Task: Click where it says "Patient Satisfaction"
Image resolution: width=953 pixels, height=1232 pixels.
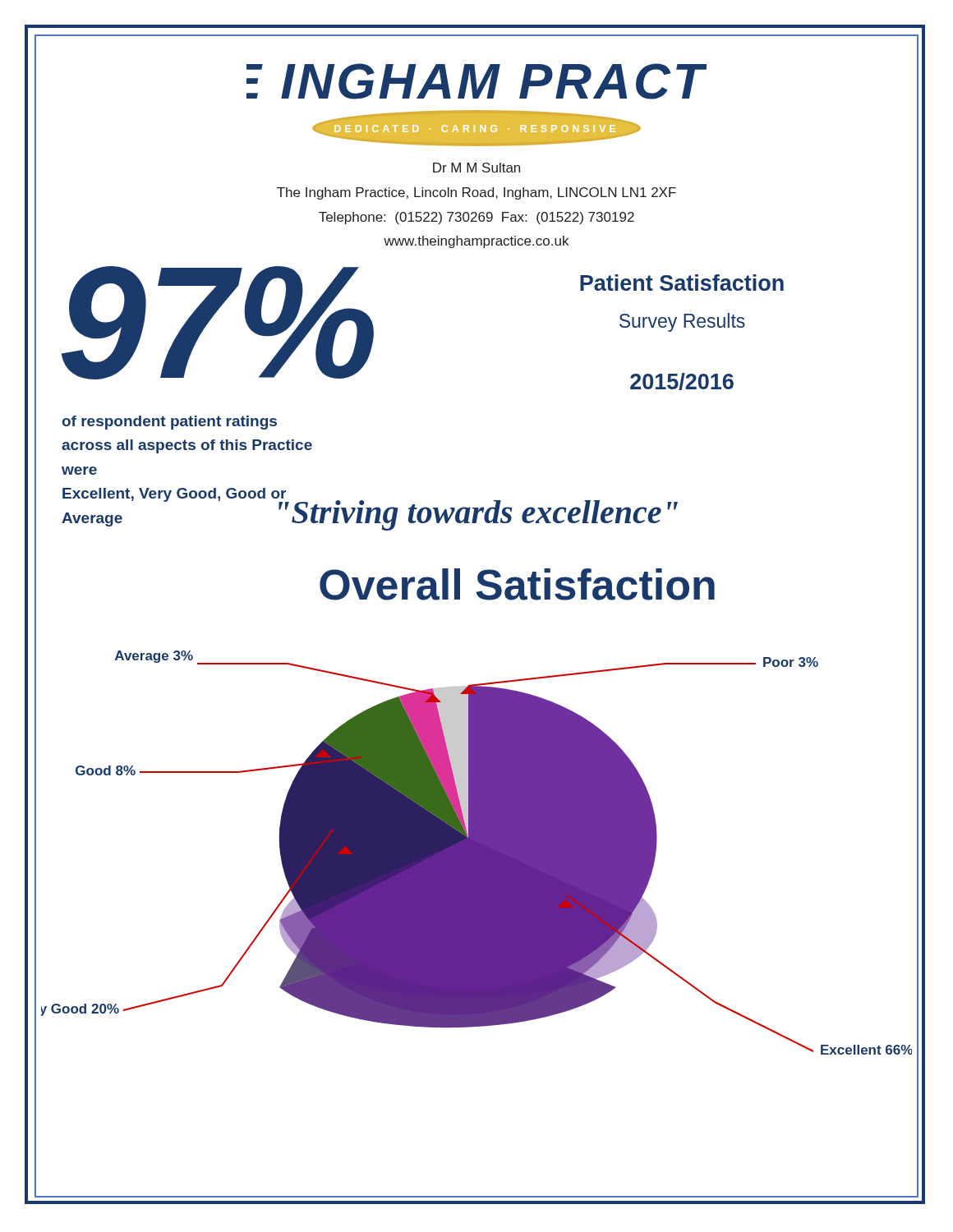Action: click(x=682, y=283)
